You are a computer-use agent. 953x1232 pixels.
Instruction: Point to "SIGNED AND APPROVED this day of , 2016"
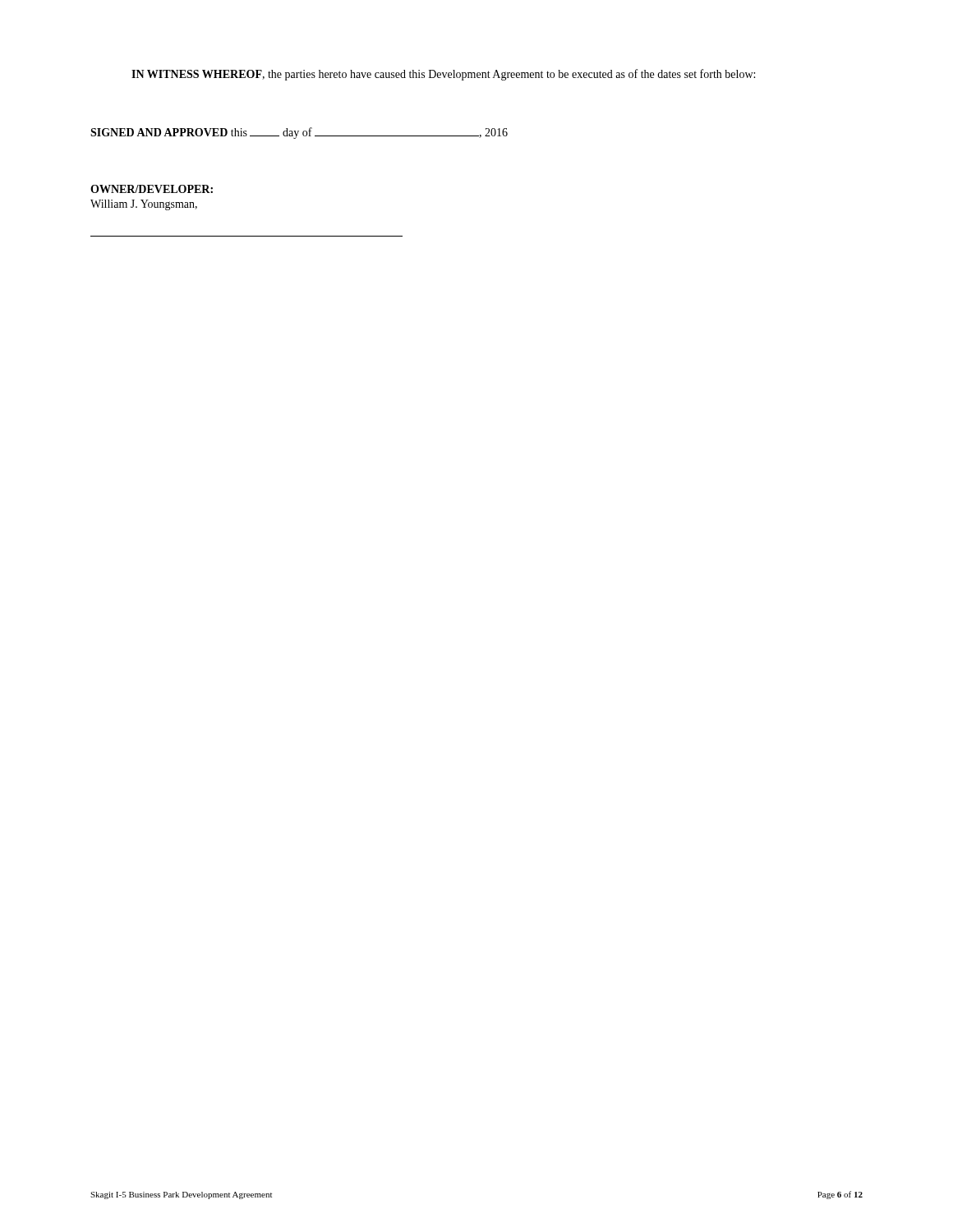(299, 133)
